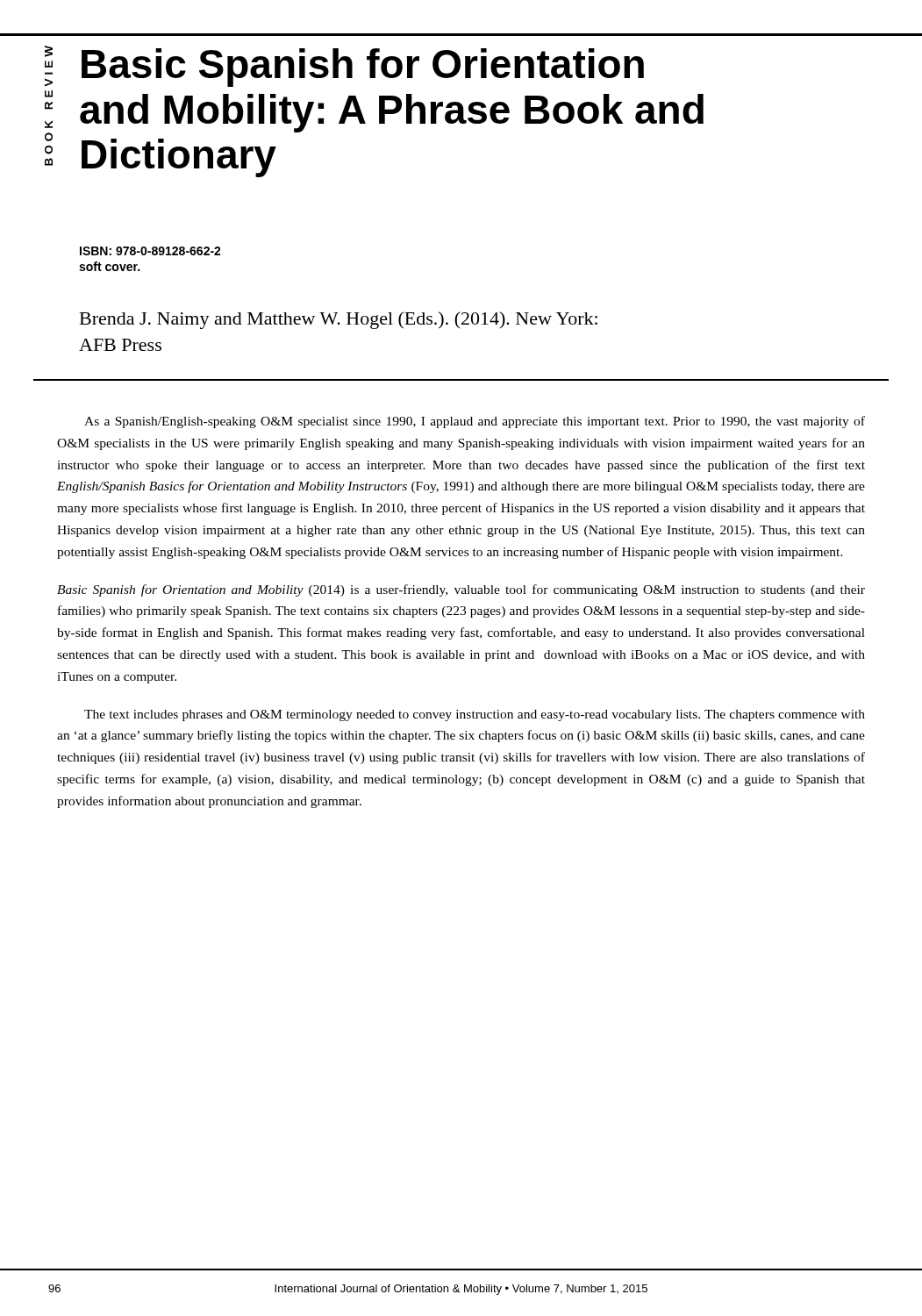Select the title
The width and height of the screenshot is (922, 1316).
(476, 110)
